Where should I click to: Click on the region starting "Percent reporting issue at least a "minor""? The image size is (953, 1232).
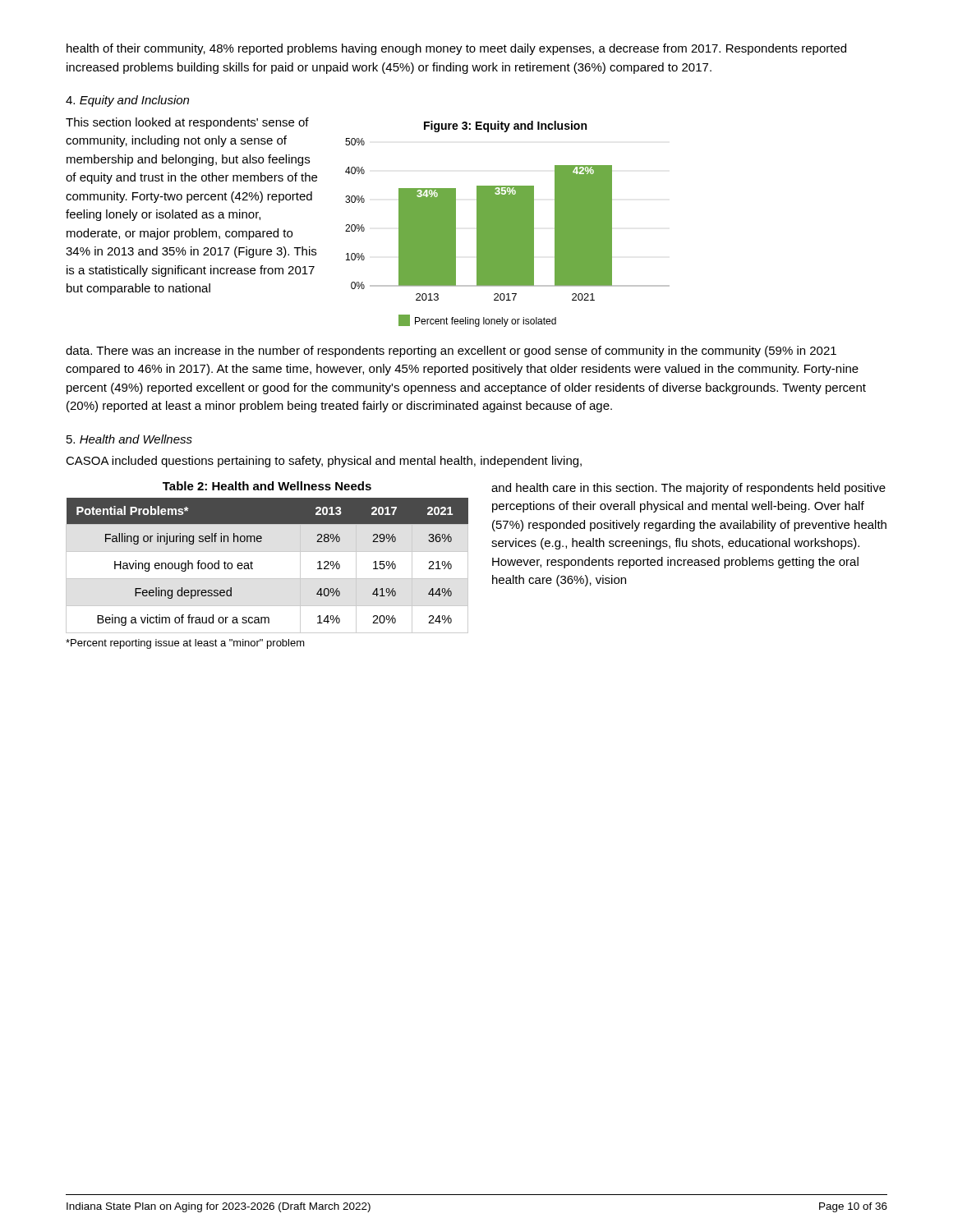185,642
